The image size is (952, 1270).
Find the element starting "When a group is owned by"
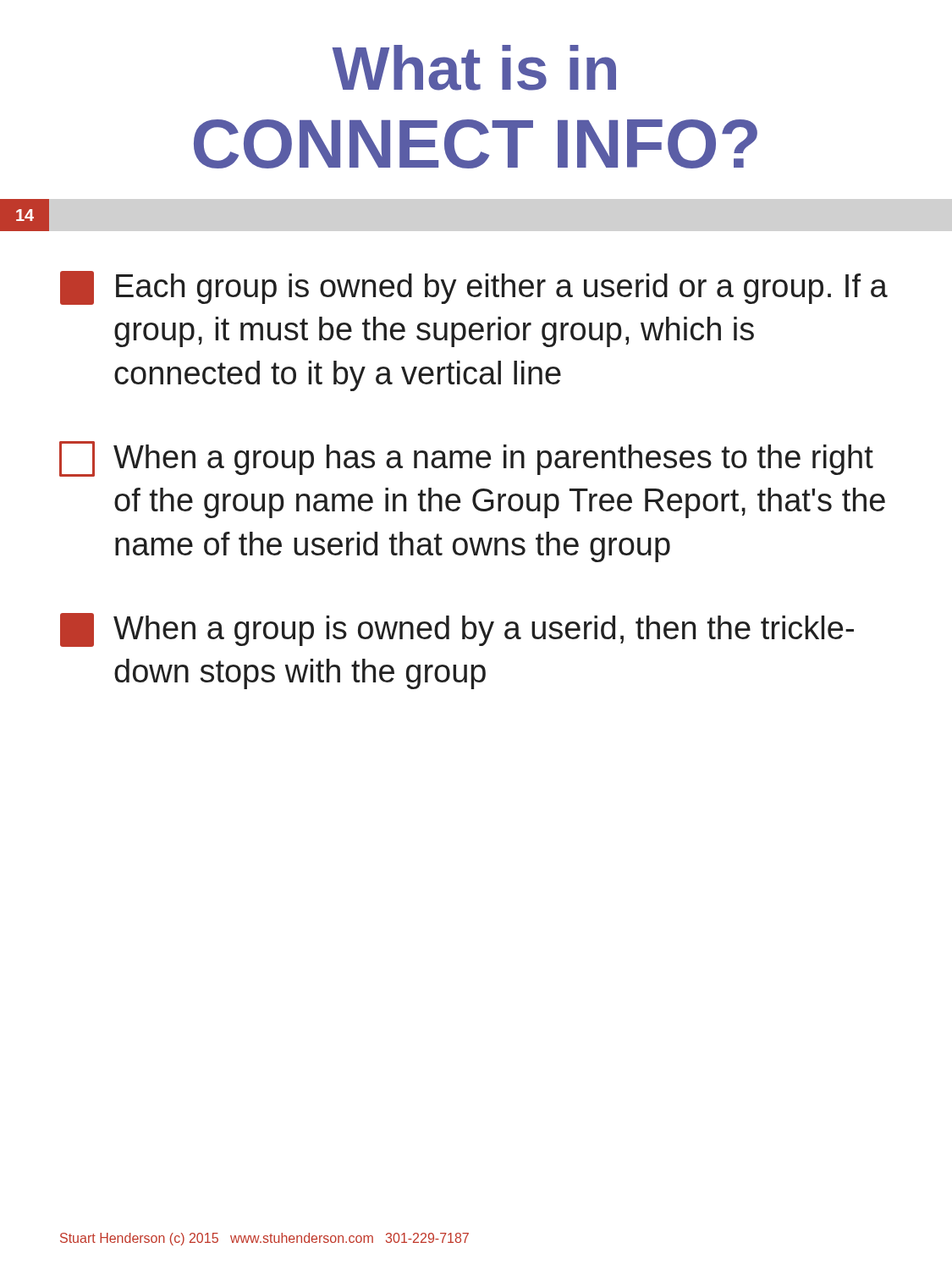(x=476, y=650)
